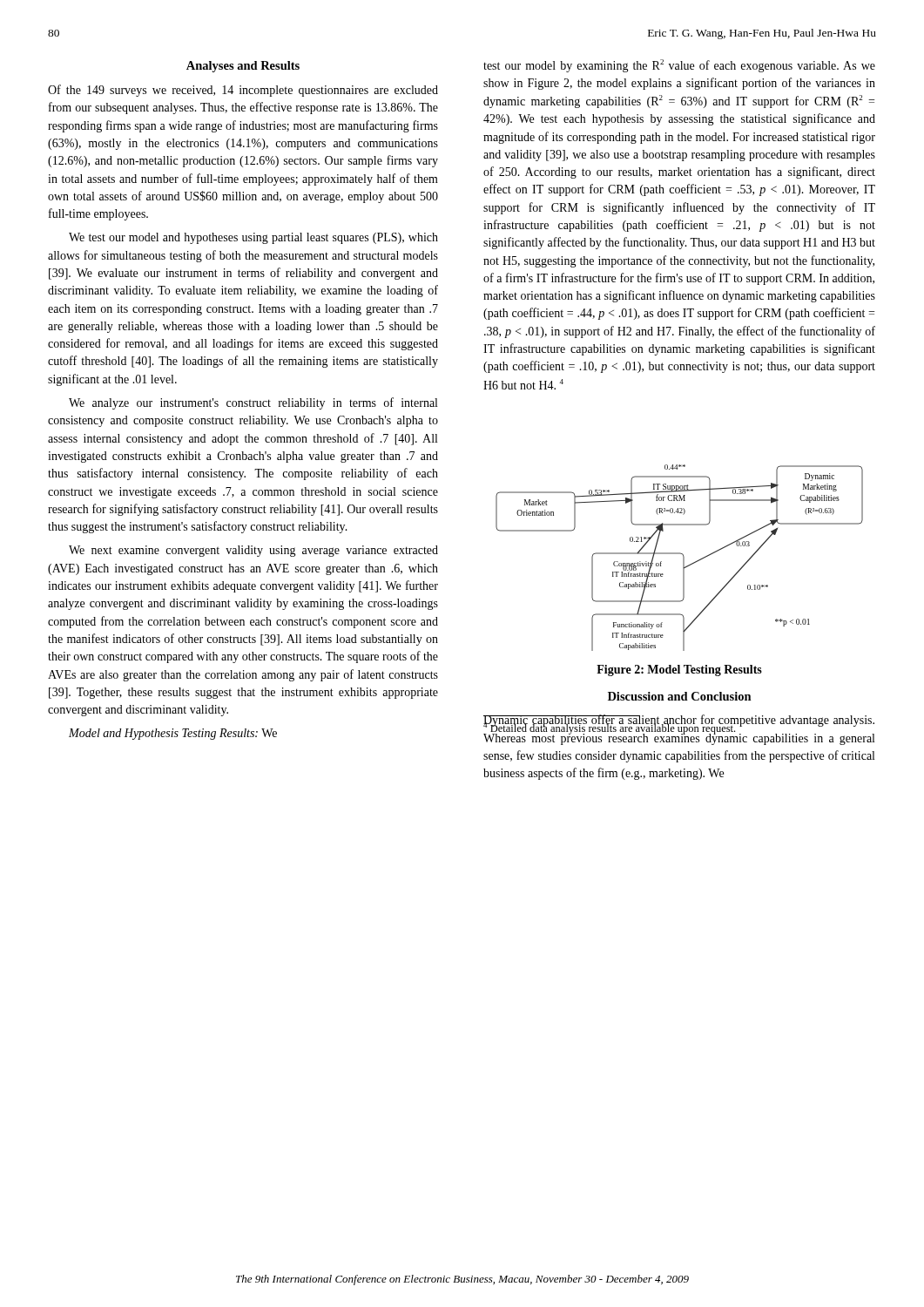Viewport: 924px width, 1307px height.
Task: Point to the block starting "Of the 149 surveys we received,"
Action: click(243, 153)
